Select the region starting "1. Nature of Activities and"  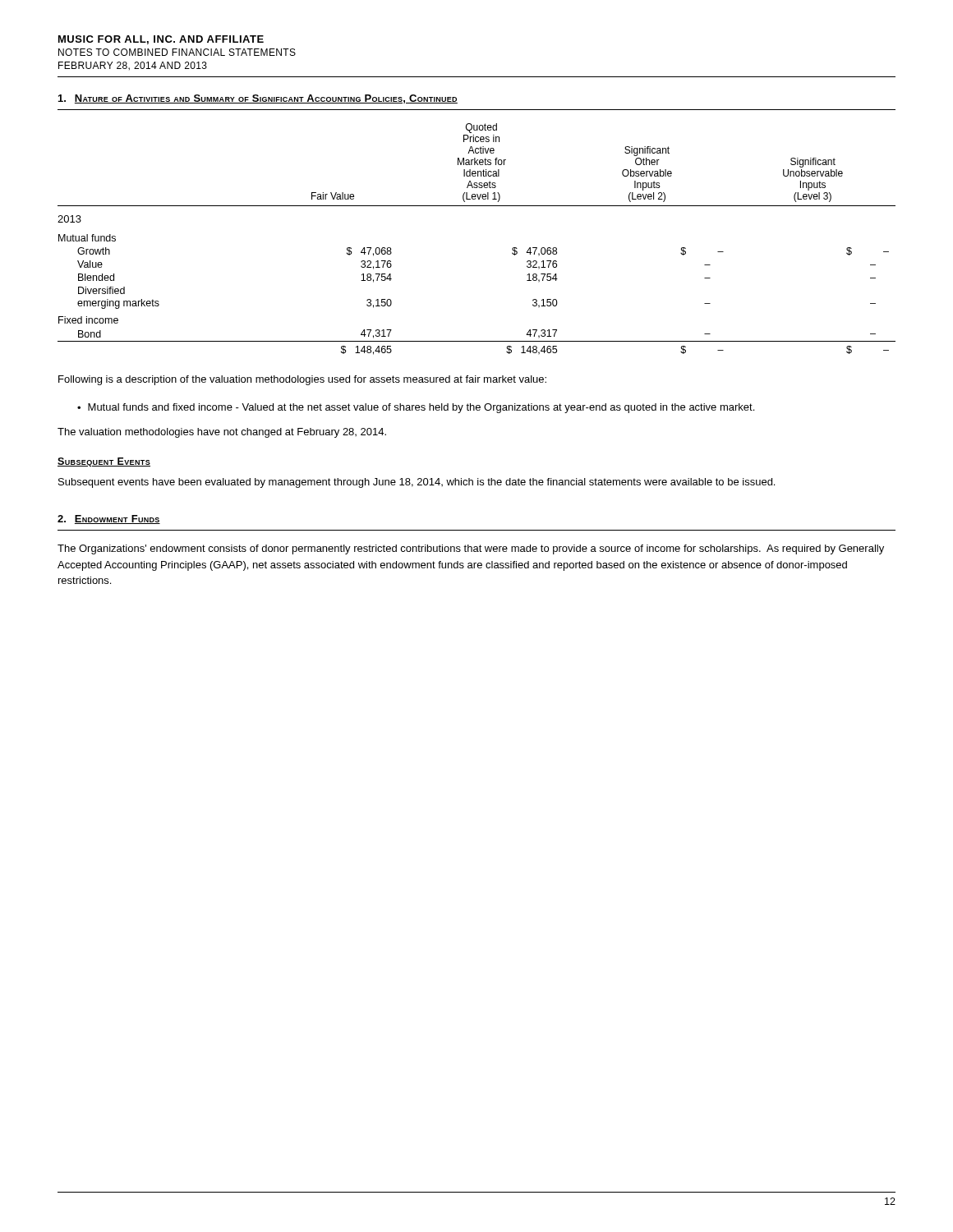click(x=257, y=98)
